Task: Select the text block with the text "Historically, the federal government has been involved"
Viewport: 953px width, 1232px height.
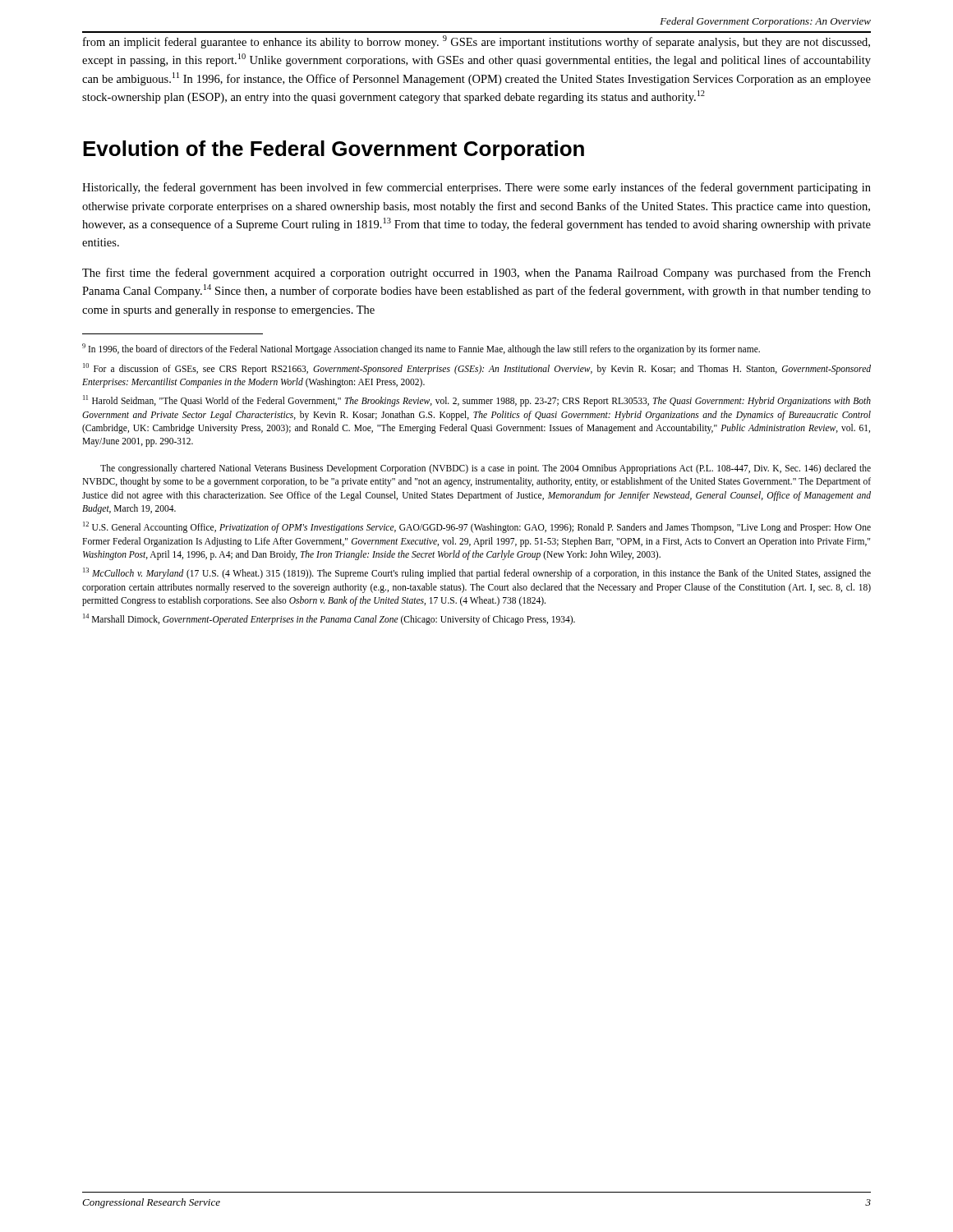Action: click(476, 188)
